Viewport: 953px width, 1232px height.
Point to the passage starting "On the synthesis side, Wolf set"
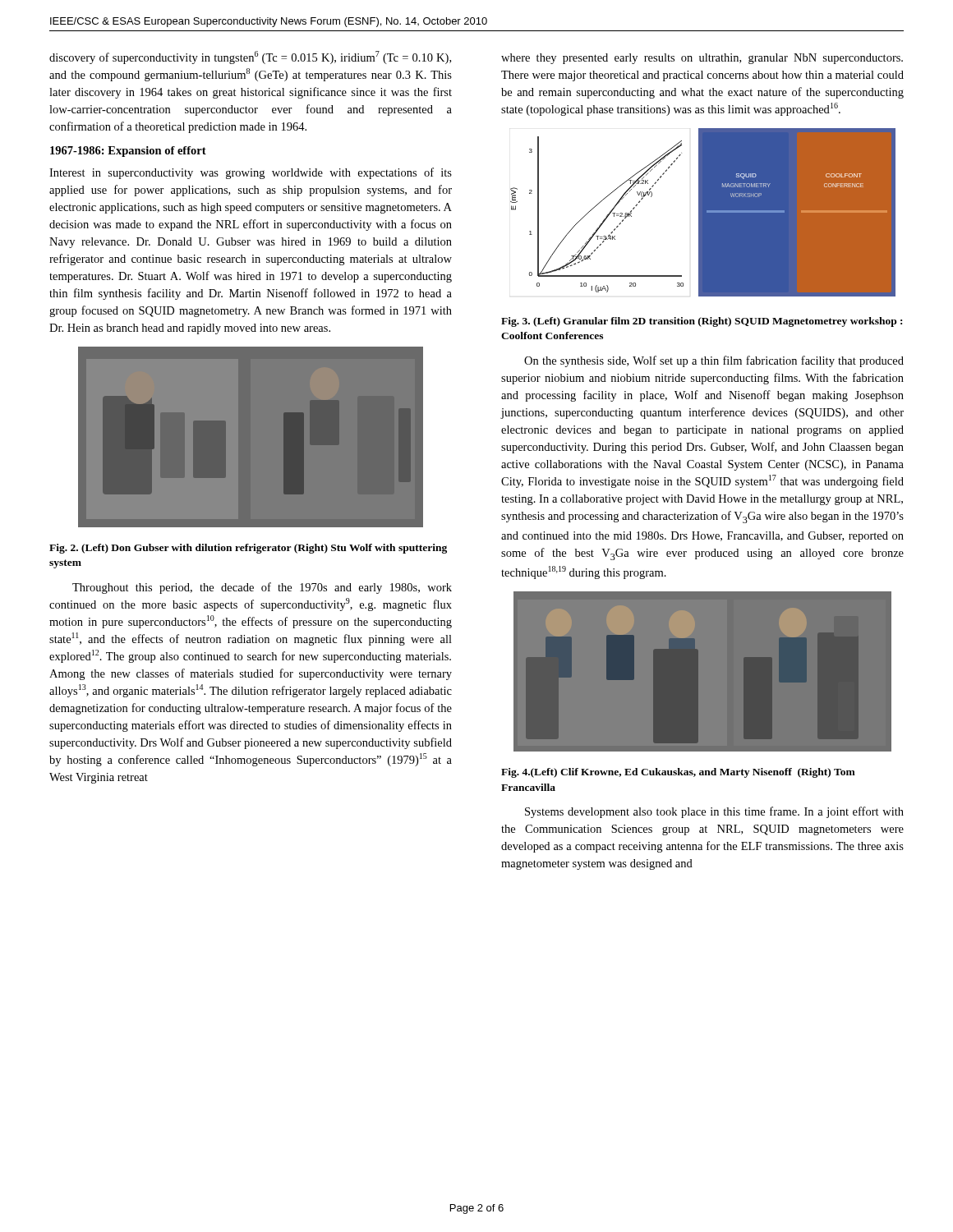(702, 467)
